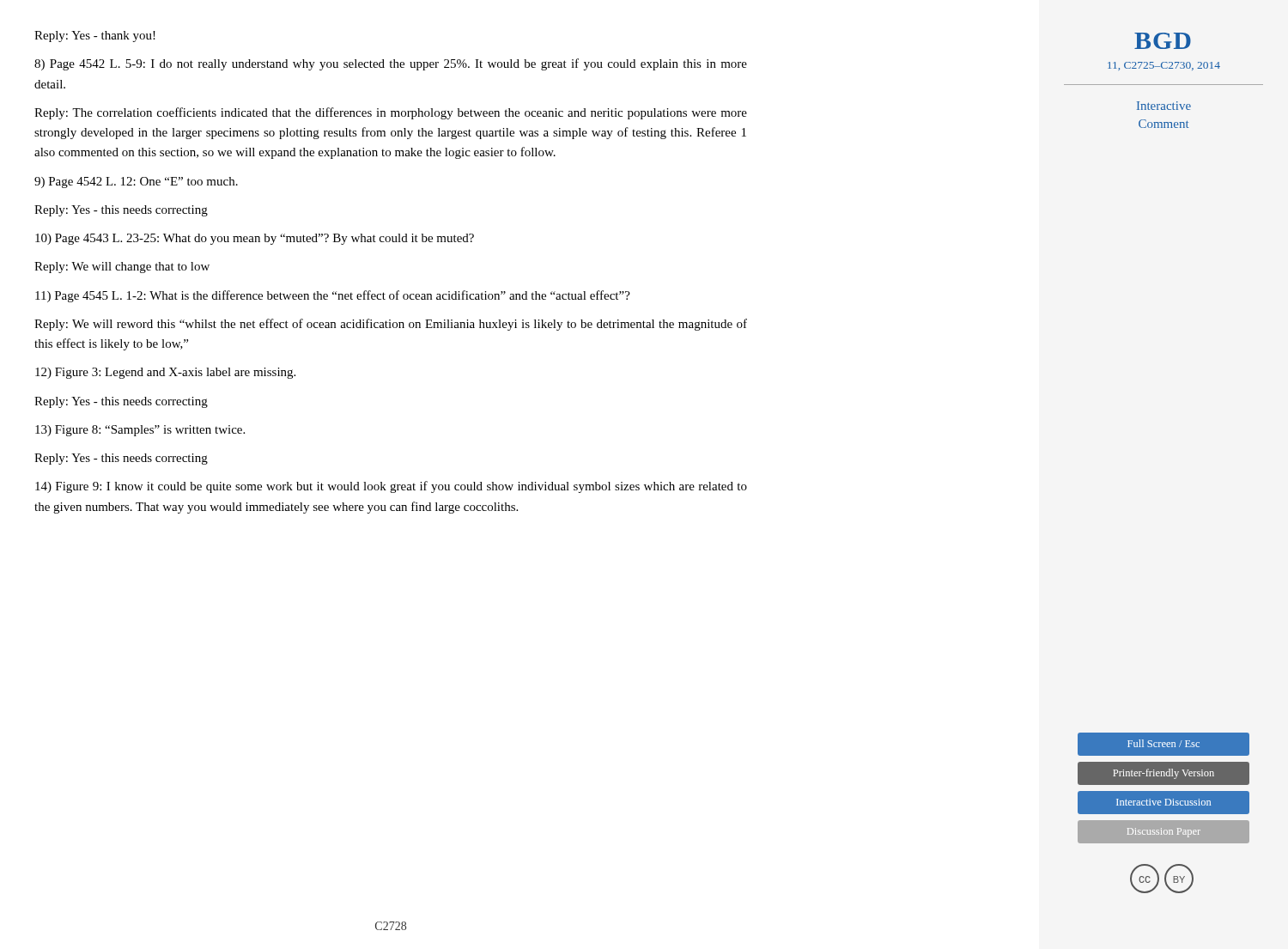Where is the passage that starts "Reply: We will change that"?
This screenshot has width=1288, height=949.
coord(122,266)
